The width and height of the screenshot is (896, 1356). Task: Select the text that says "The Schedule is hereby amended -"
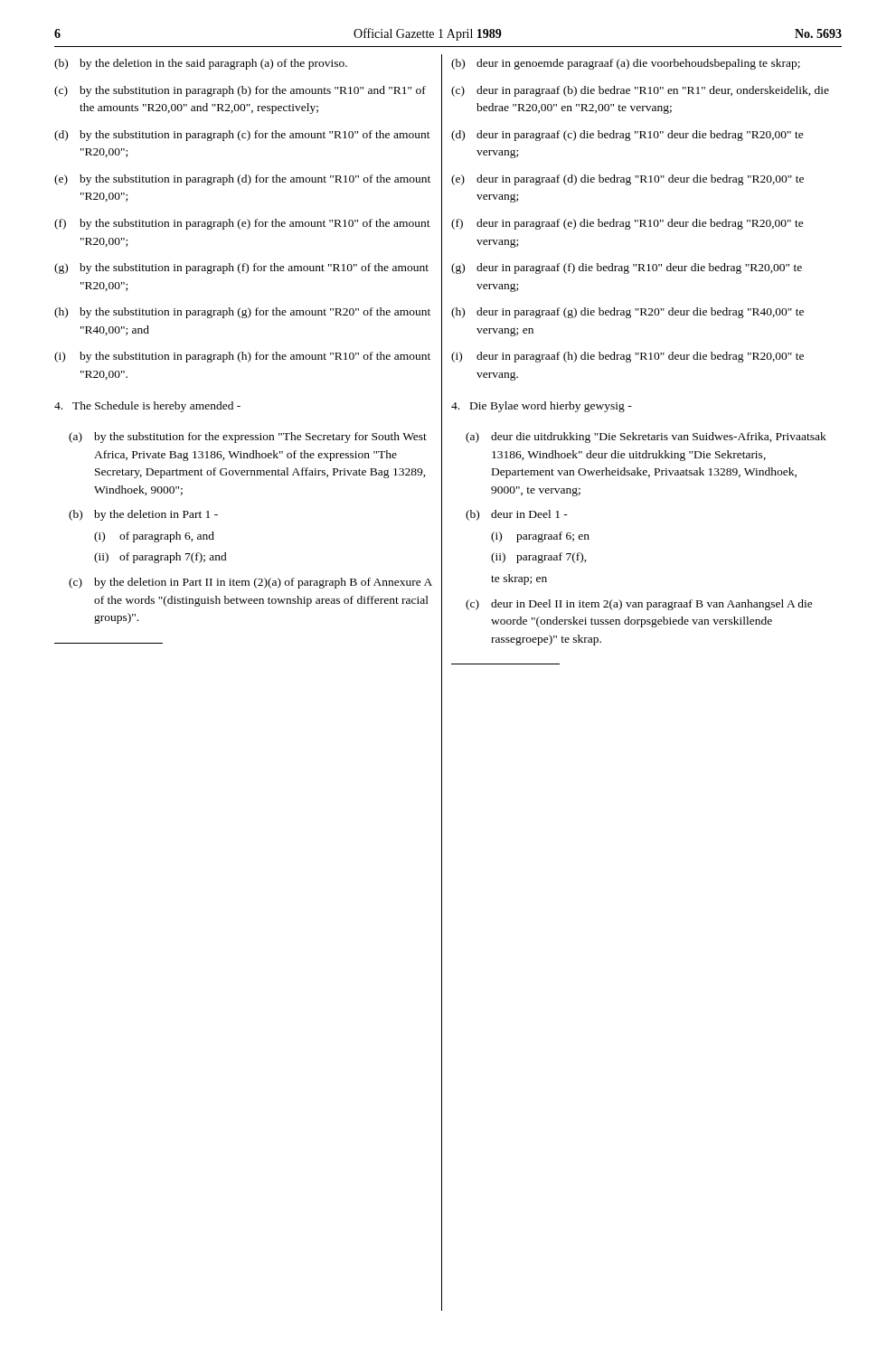243,406
